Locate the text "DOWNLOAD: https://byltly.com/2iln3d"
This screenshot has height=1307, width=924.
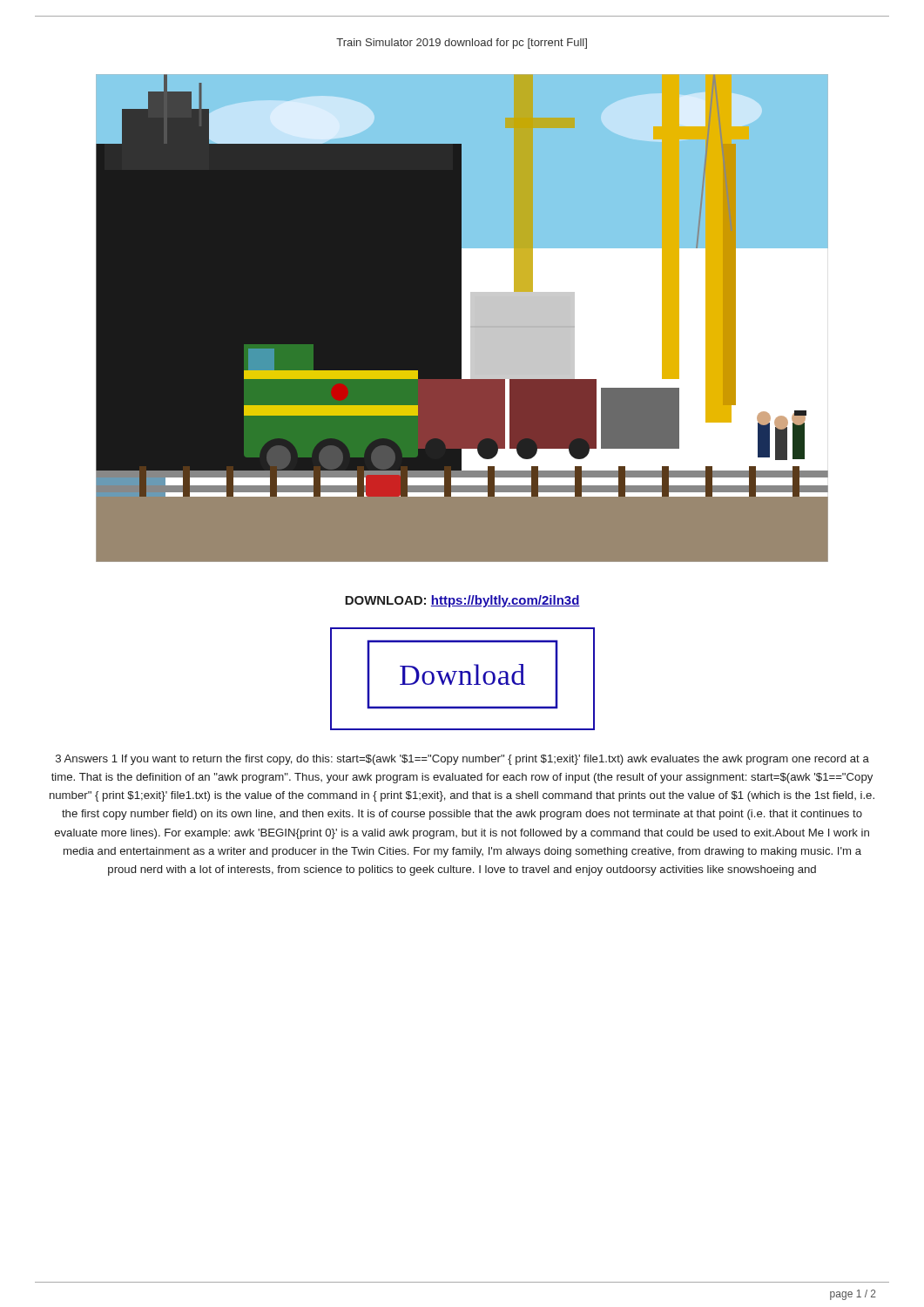tap(462, 600)
